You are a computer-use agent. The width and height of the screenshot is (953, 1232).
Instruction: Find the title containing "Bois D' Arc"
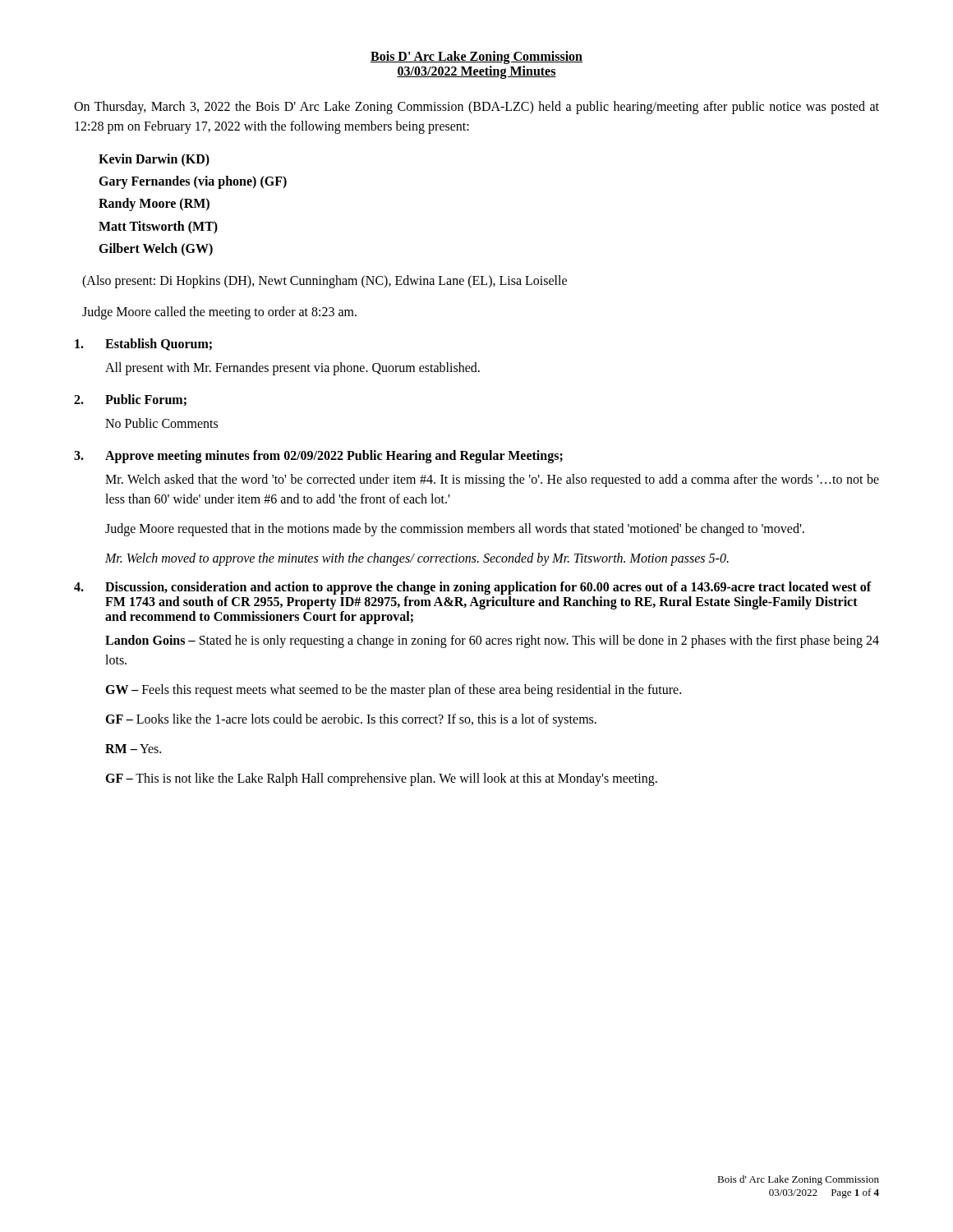pyautogui.click(x=476, y=64)
